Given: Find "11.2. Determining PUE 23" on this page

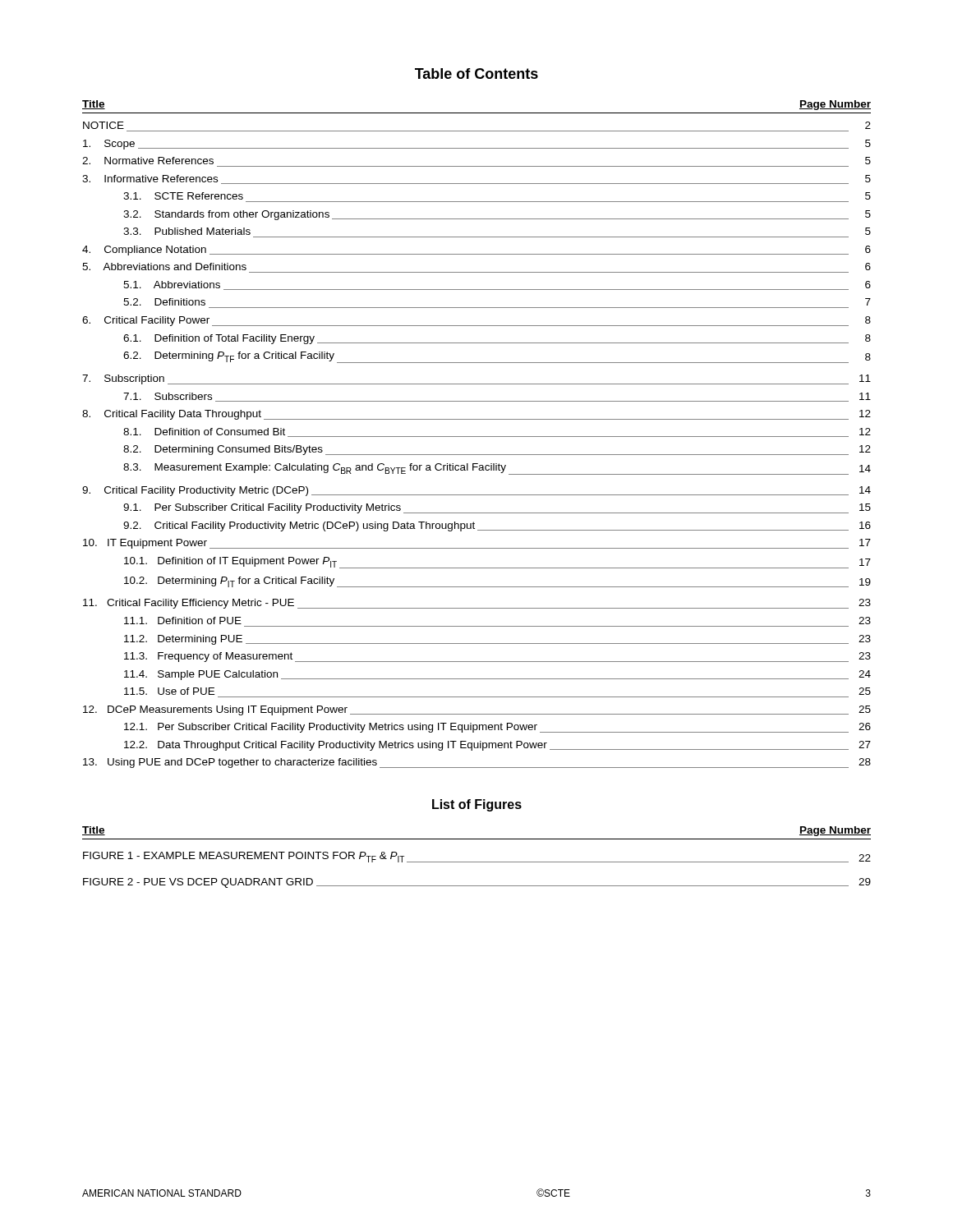Looking at the screenshot, I should pos(476,638).
